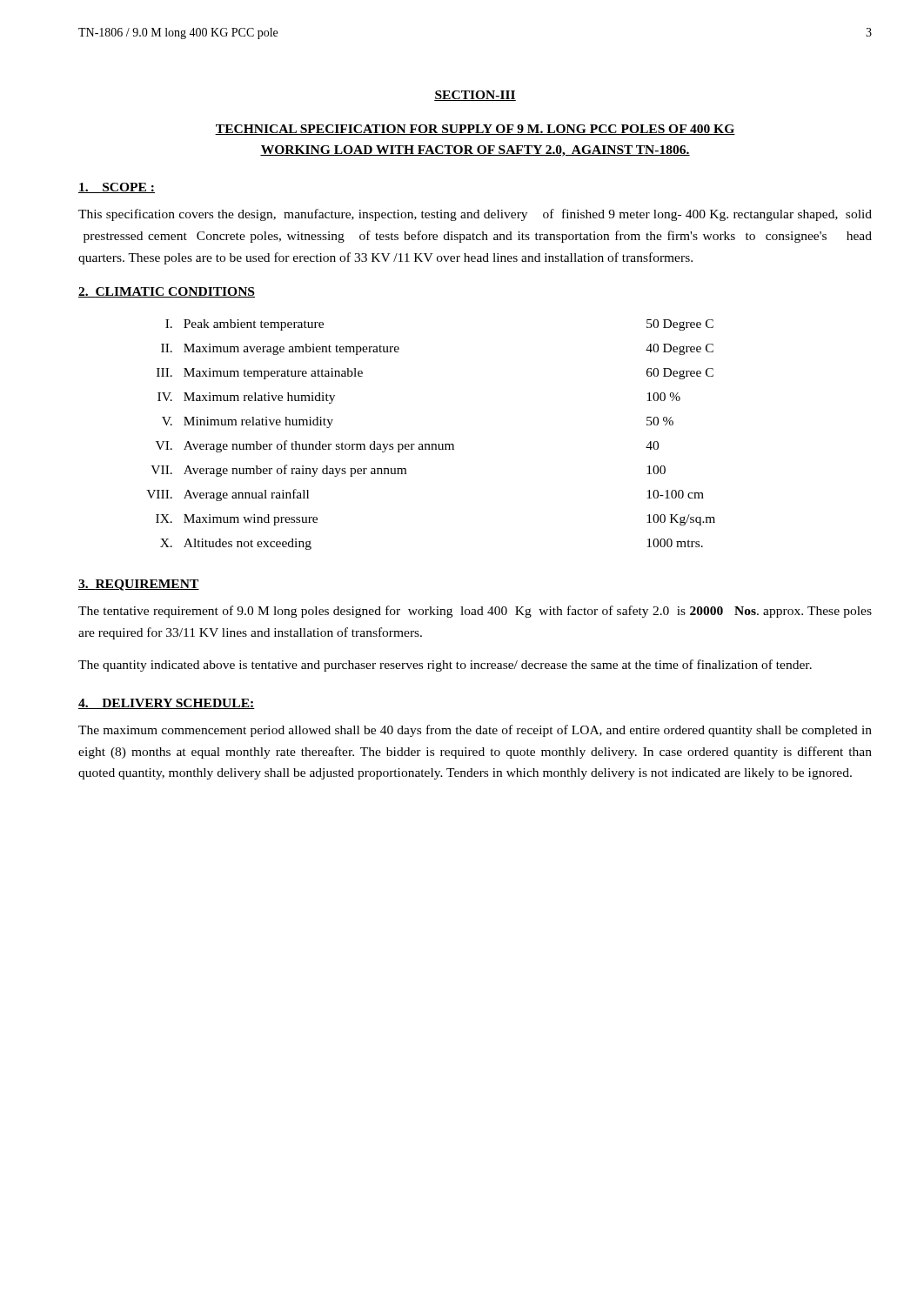The image size is (924, 1305).
Task: Select the section header containing "3. REQUIREMENT"
Action: click(x=138, y=584)
